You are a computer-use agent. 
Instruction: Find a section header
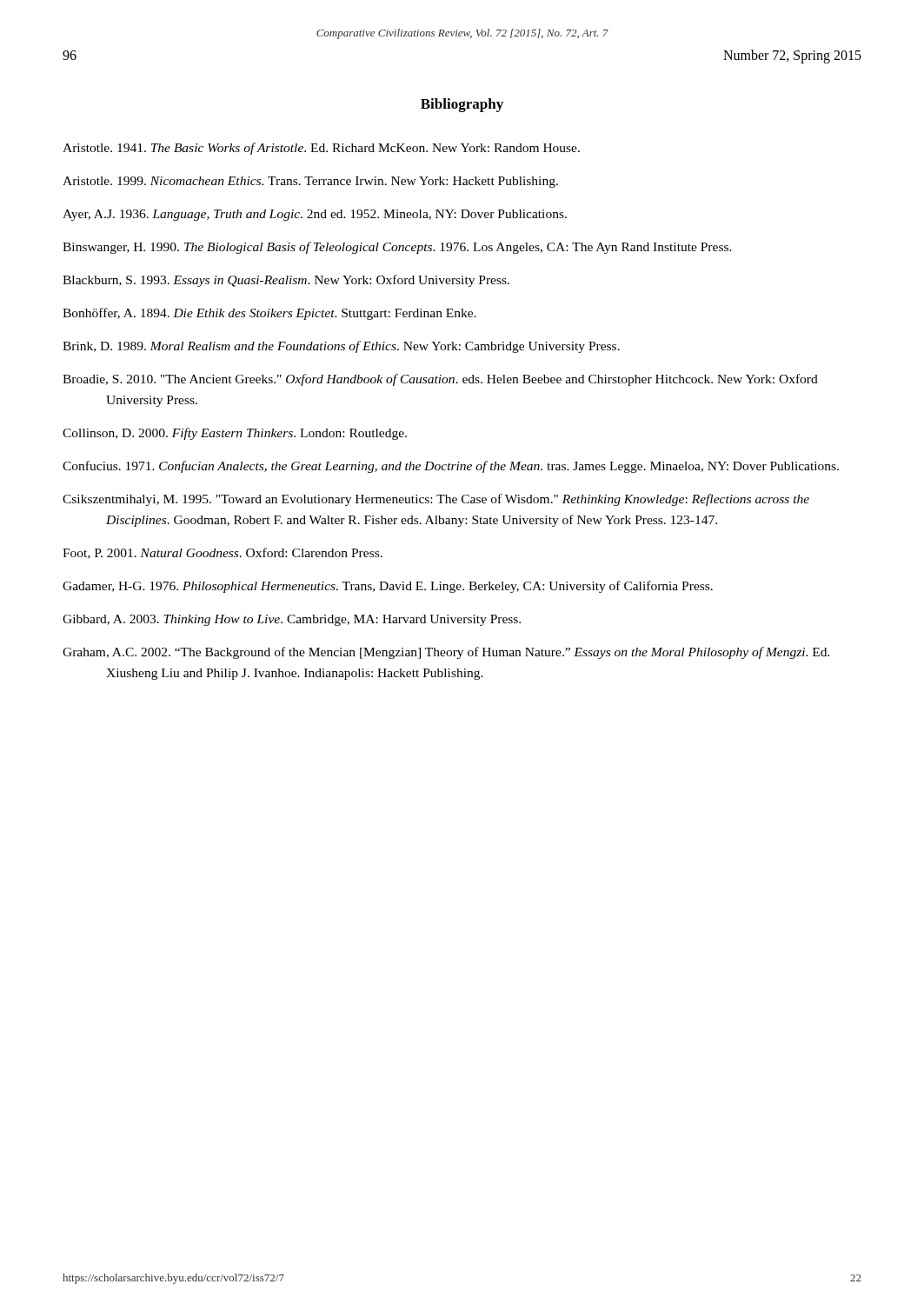tap(462, 104)
